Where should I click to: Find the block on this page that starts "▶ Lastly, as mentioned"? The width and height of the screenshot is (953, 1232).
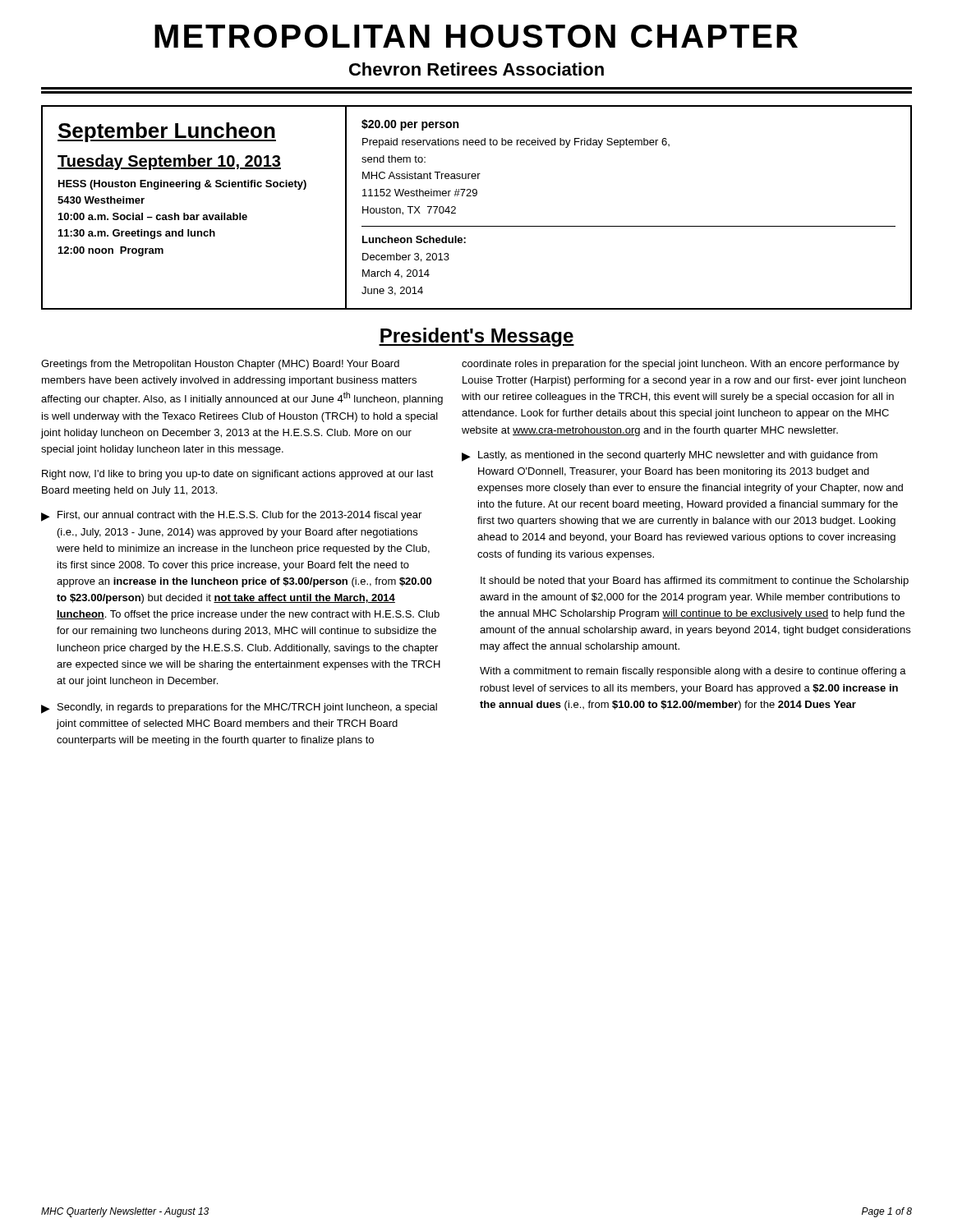(687, 504)
